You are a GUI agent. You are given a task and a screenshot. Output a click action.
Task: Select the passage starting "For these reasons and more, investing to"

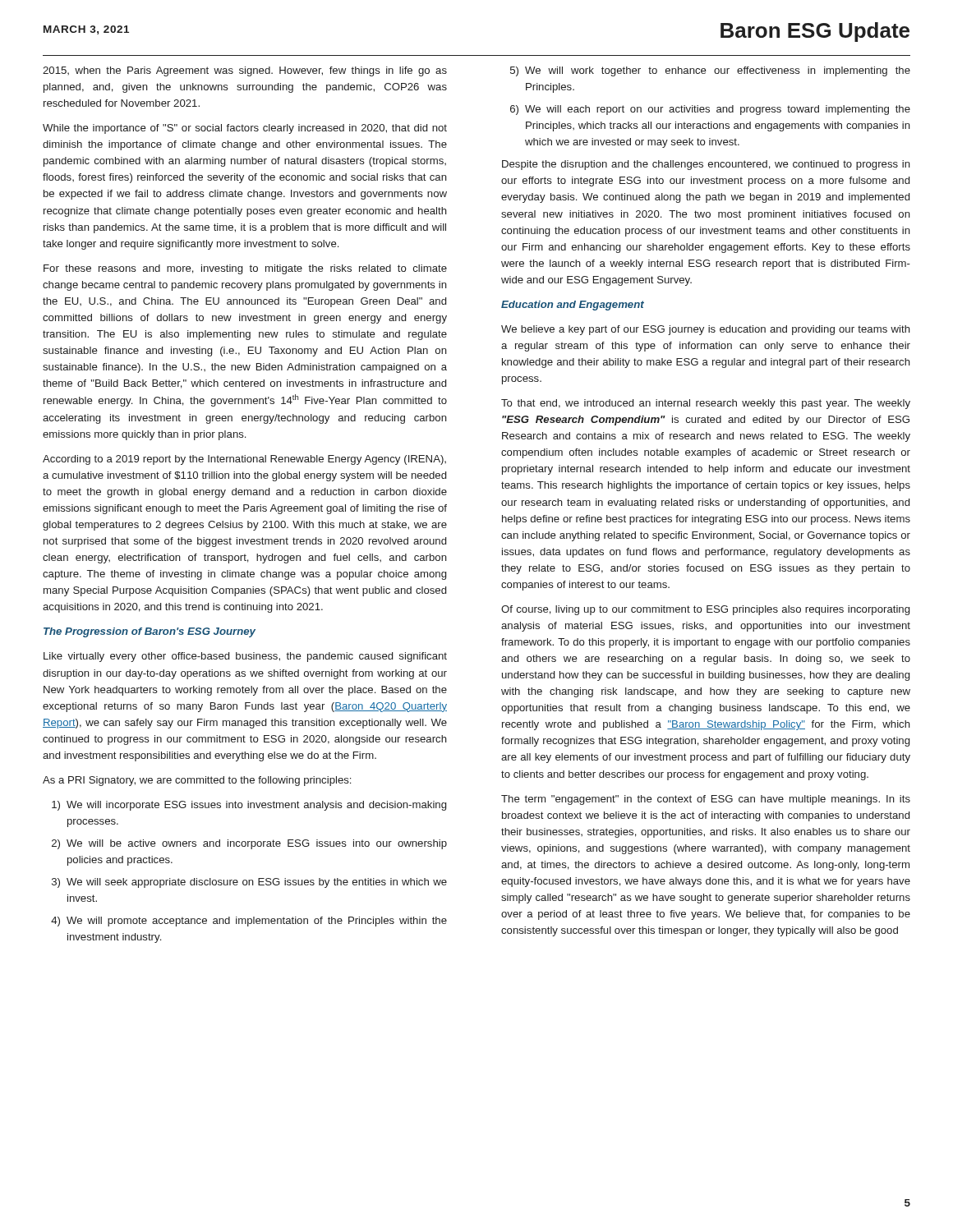coord(245,351)
